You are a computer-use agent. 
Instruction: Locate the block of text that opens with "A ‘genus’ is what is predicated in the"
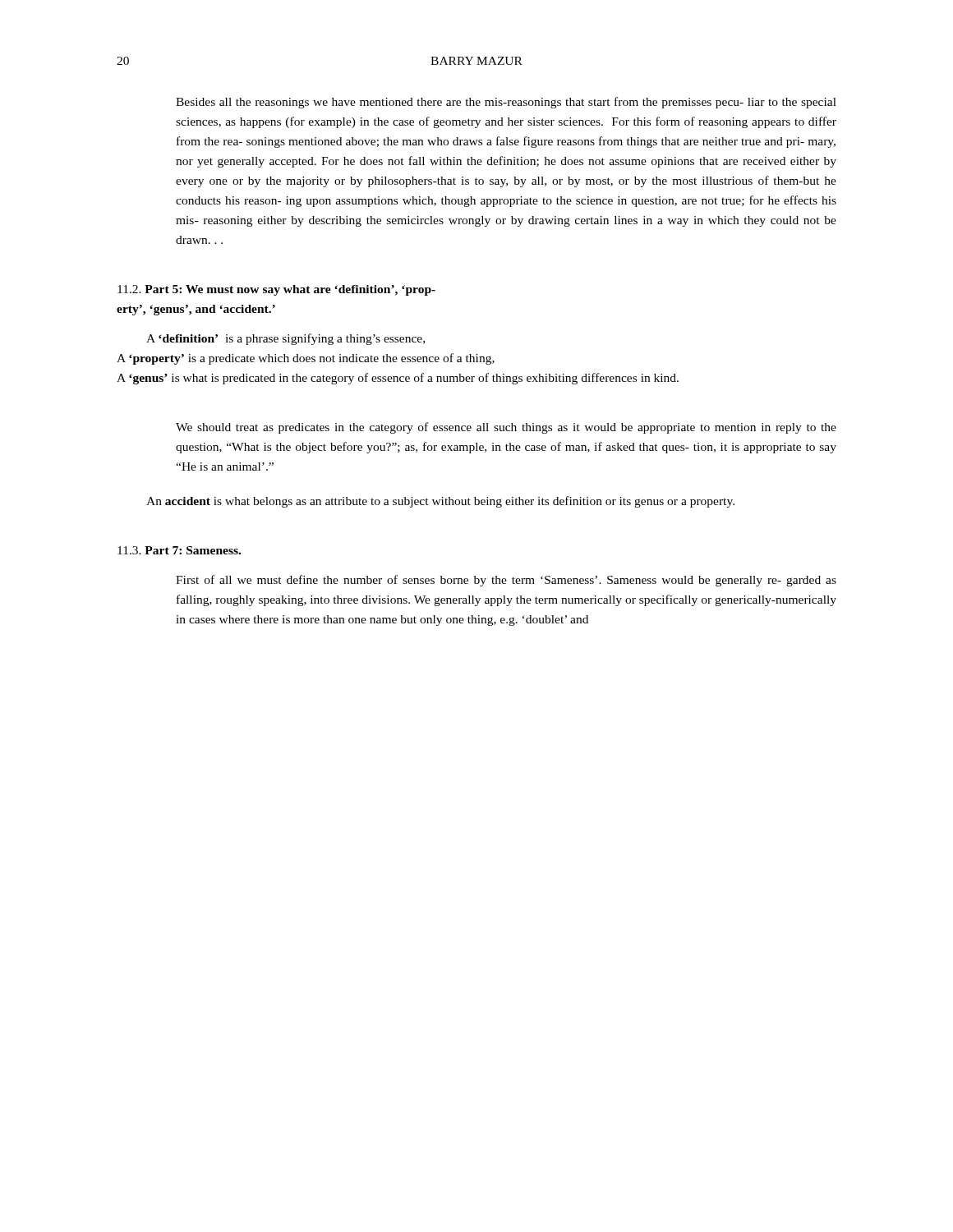pyautogui.click(x=398, y=378)
